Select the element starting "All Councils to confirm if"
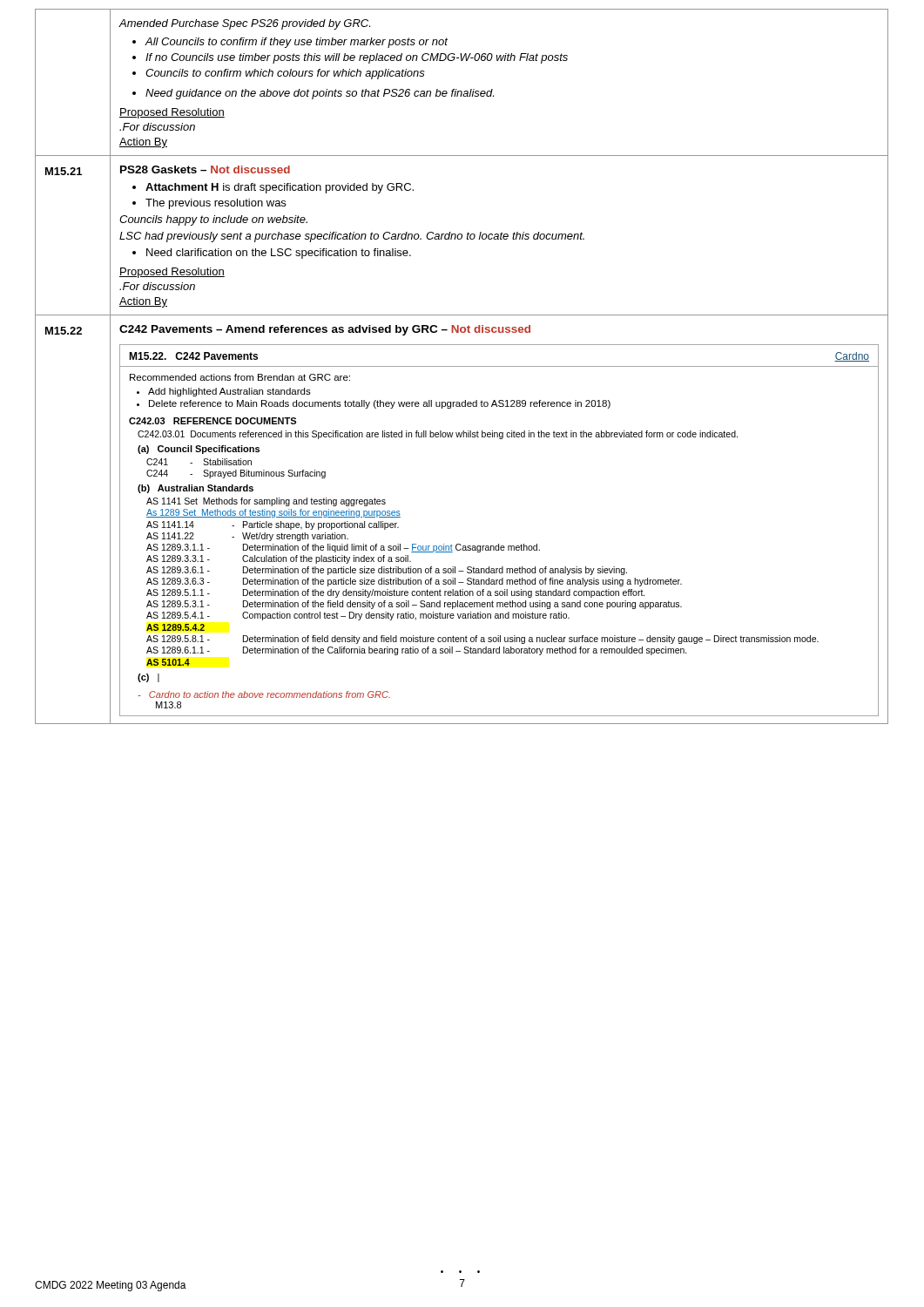Image resolution: width=924 pixels, height=1307 pixels. (296, 41)
